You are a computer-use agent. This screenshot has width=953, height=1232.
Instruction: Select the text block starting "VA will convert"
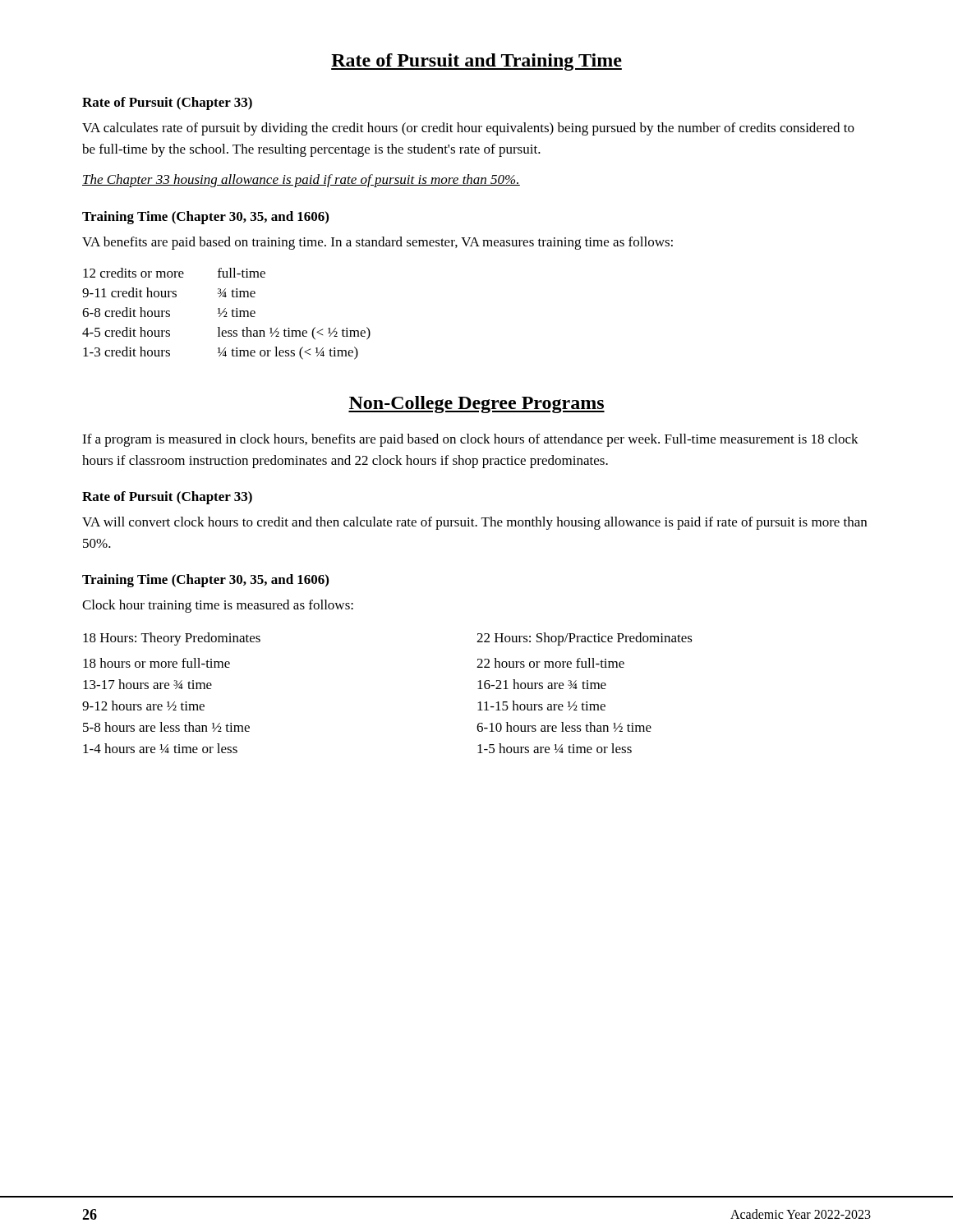coord(475,532)
